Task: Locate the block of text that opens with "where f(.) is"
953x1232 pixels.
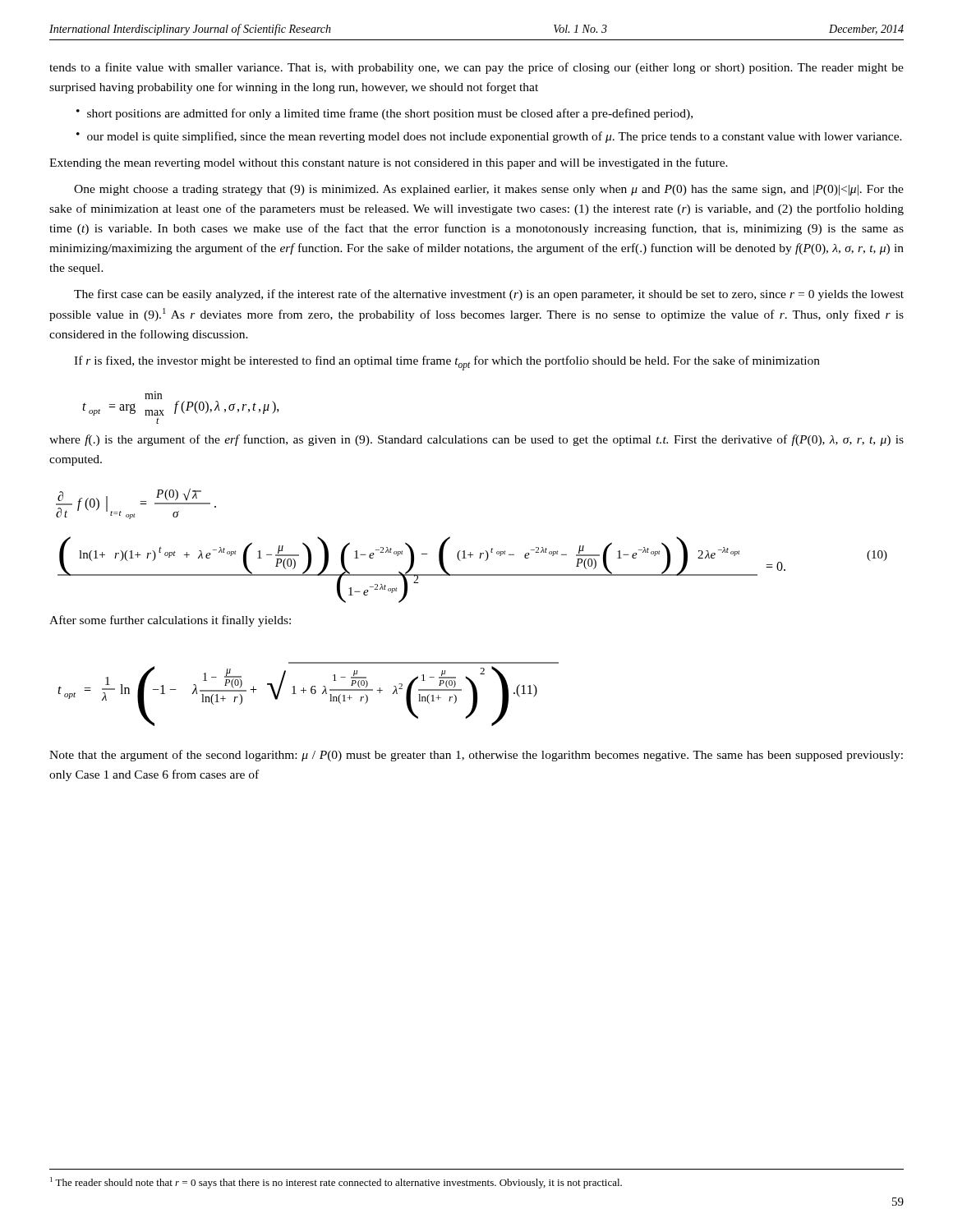Action: click(x=476, y=450)
